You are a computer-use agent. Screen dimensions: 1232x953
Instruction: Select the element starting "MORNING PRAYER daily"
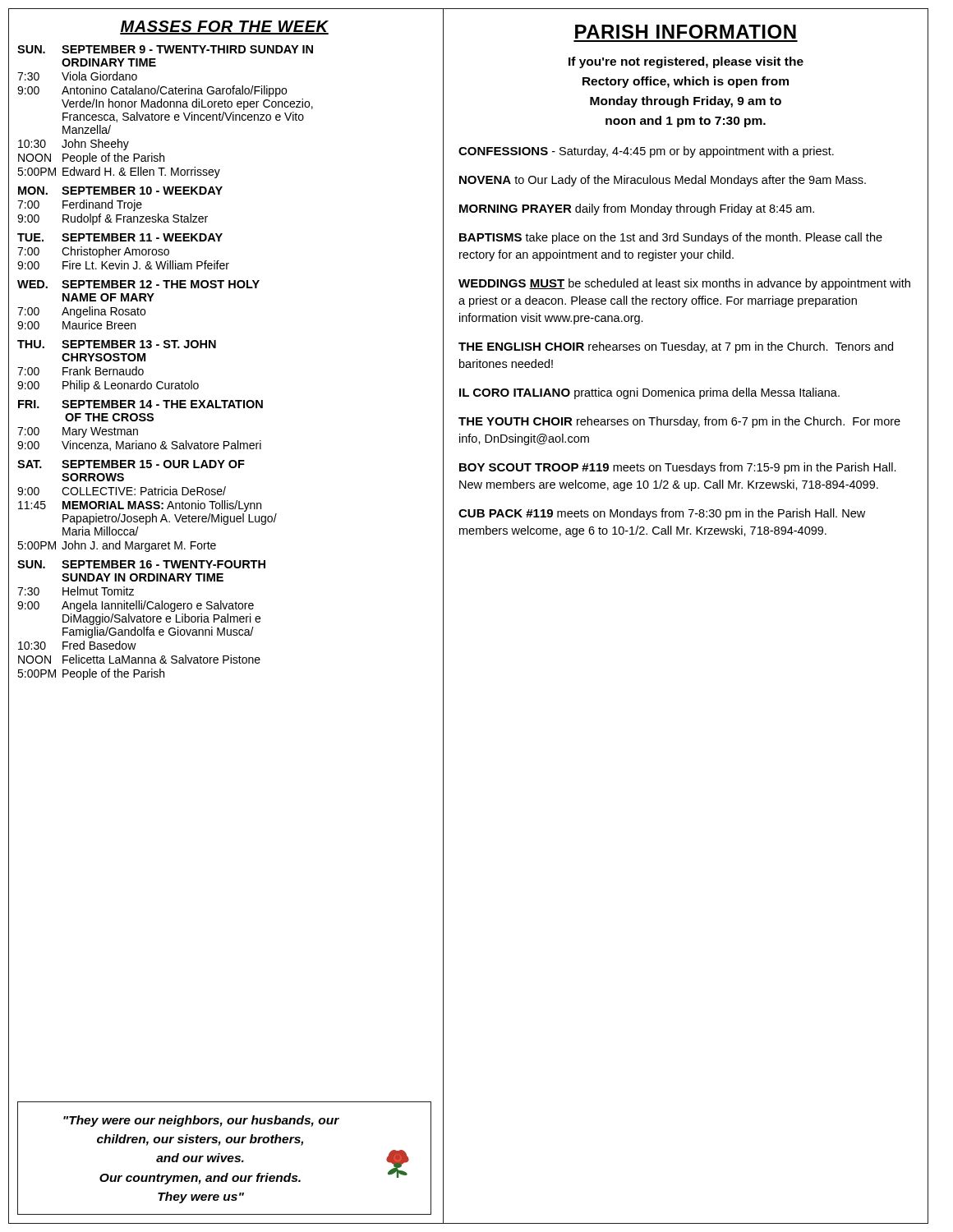(637, 208)
